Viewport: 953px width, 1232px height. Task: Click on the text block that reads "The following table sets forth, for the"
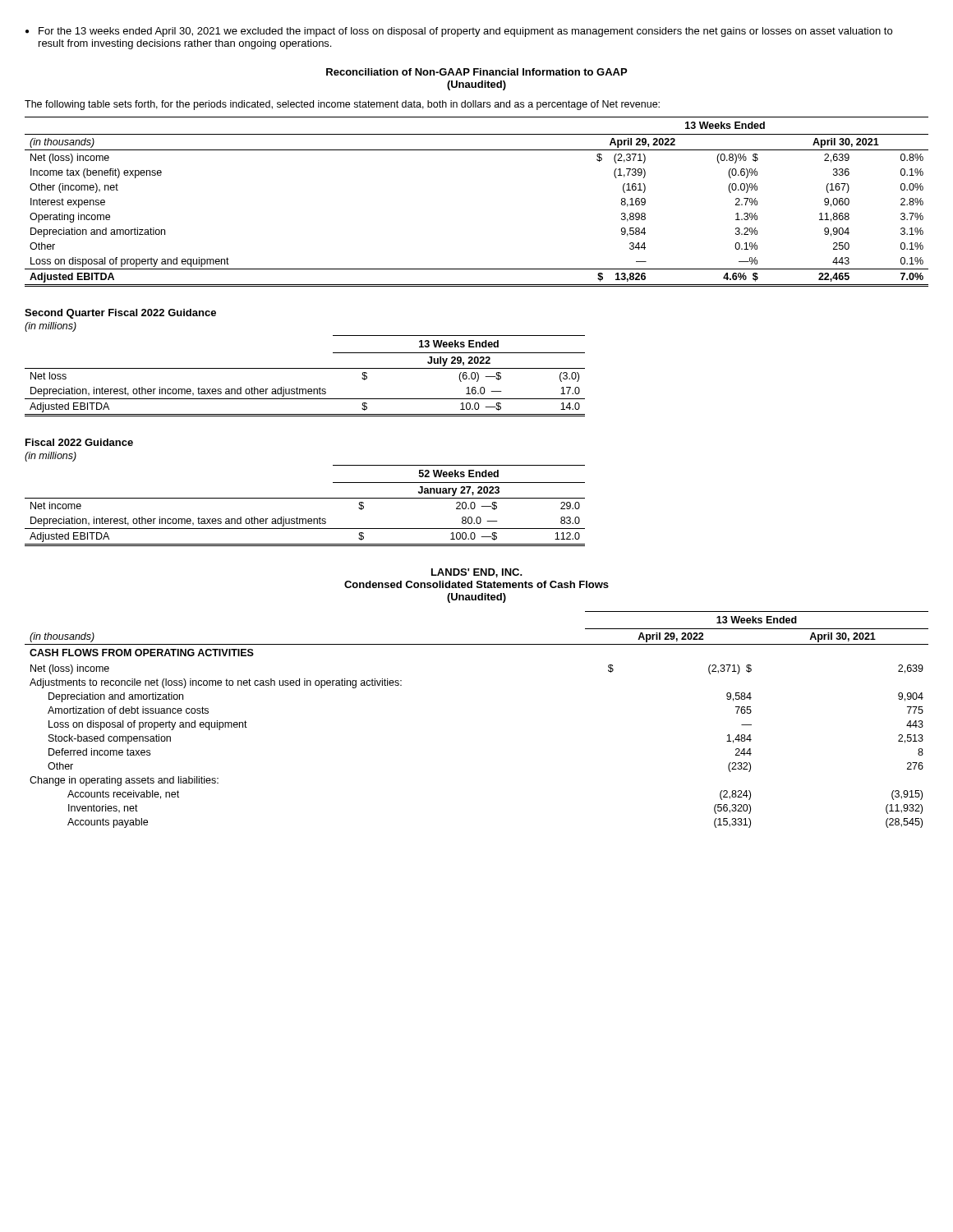click(343, 104)
